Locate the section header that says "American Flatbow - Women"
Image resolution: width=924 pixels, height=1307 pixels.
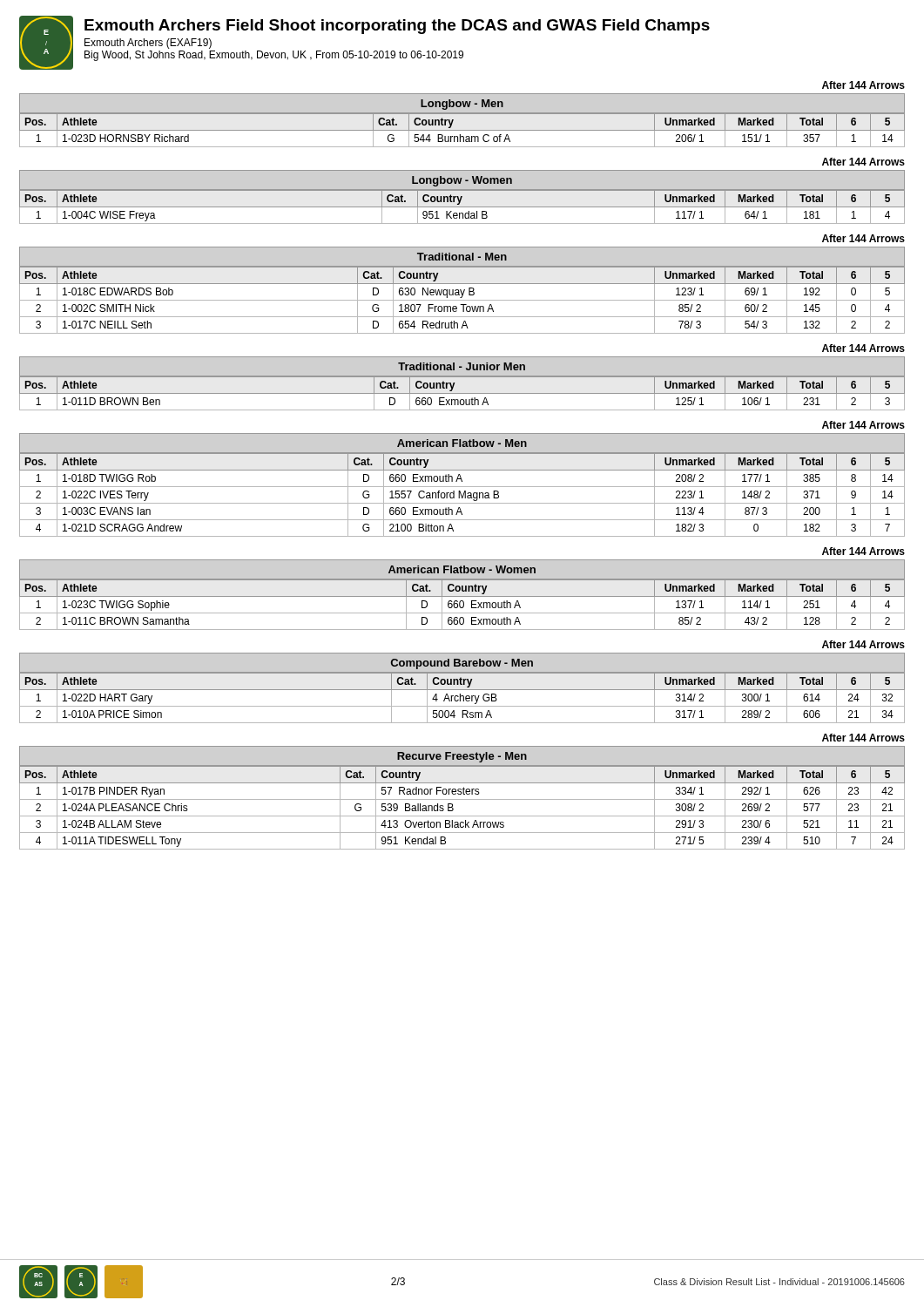pyautogui.click(x=462, y=569)
